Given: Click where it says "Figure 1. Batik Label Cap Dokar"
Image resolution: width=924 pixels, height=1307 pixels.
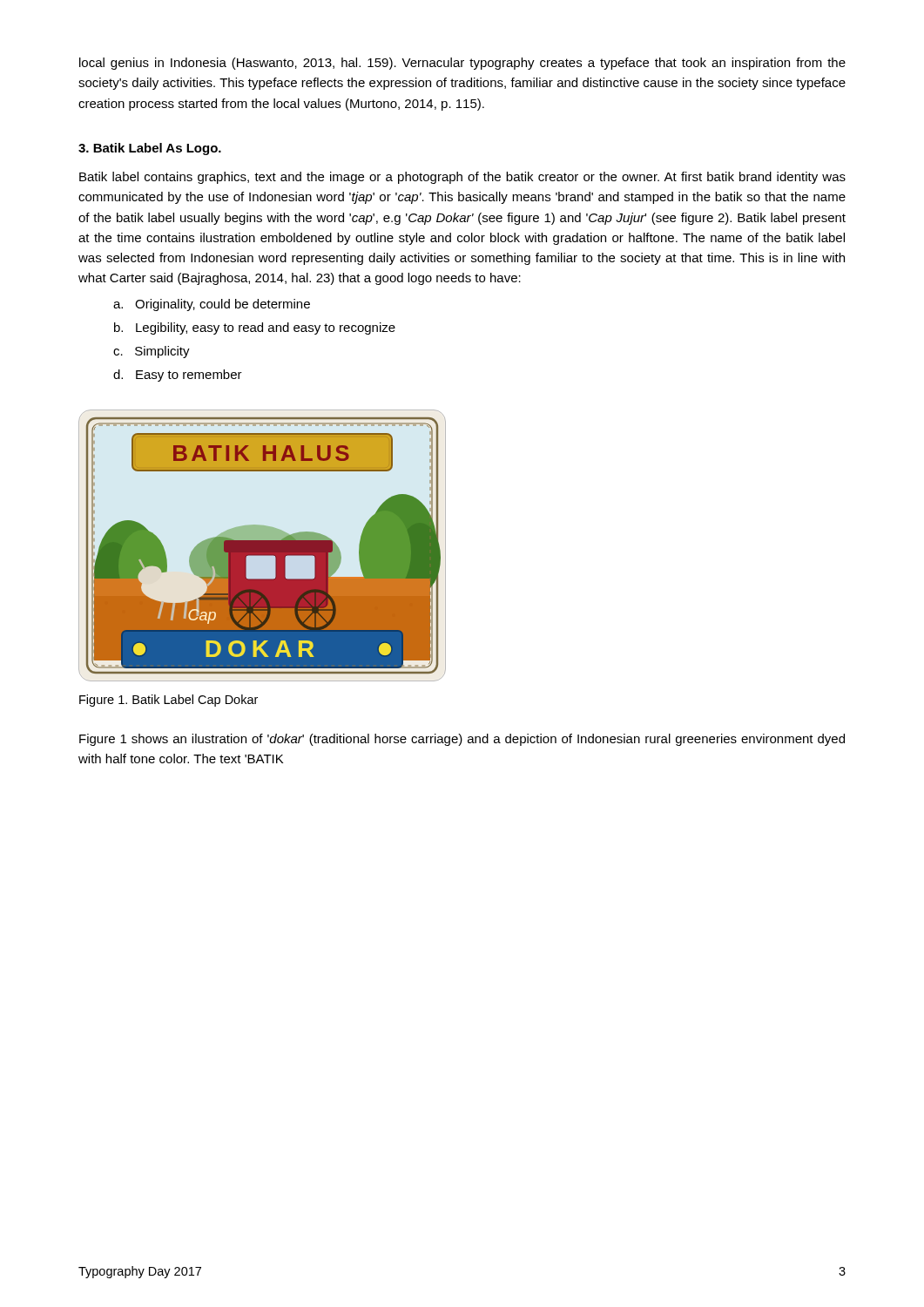Looking at the screenshot, I should click(168, 699).
